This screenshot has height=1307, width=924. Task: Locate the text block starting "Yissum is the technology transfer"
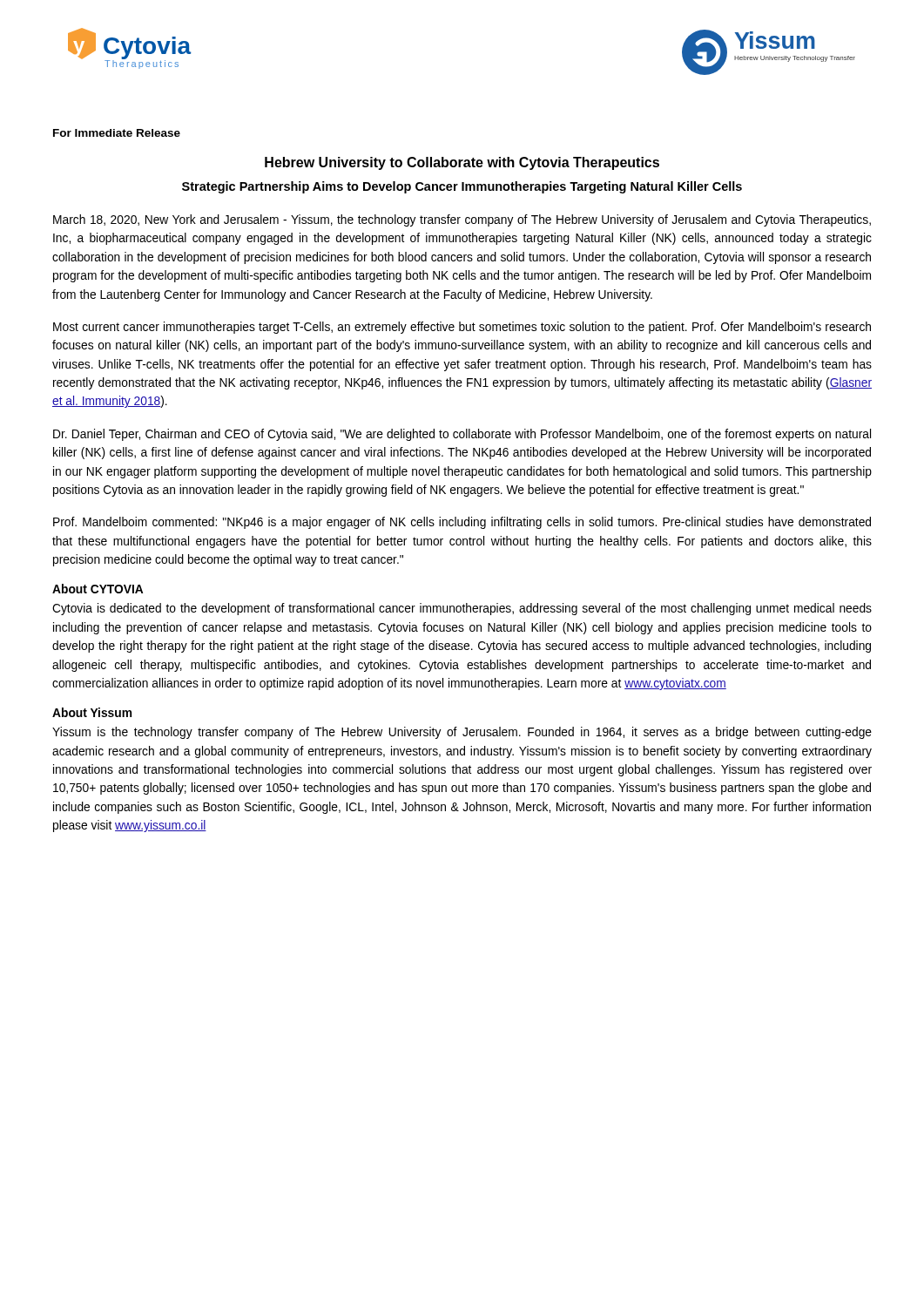[x=462, y=779]
